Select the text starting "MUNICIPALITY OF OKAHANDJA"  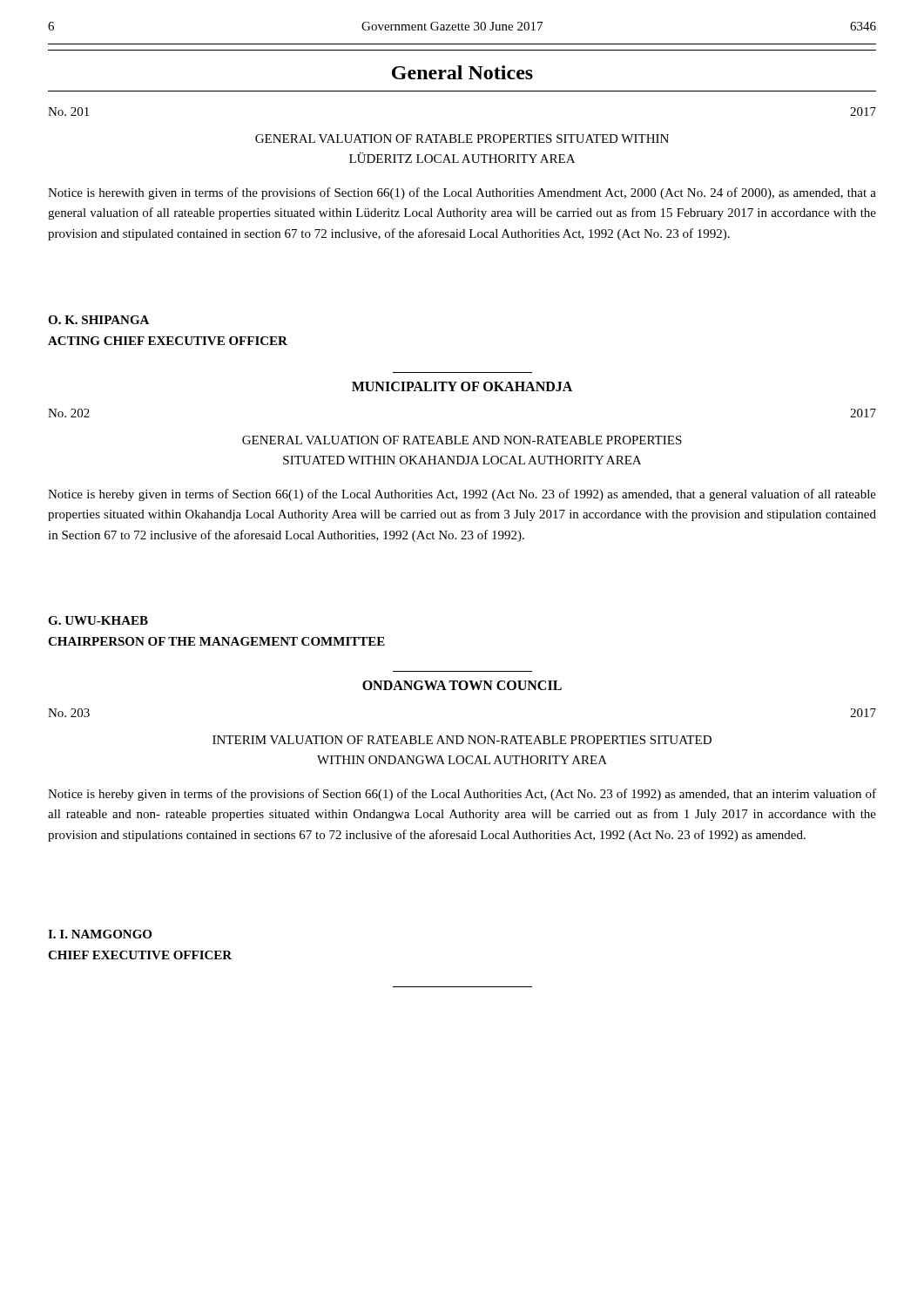pyautogui.click(x=462, y=386)
